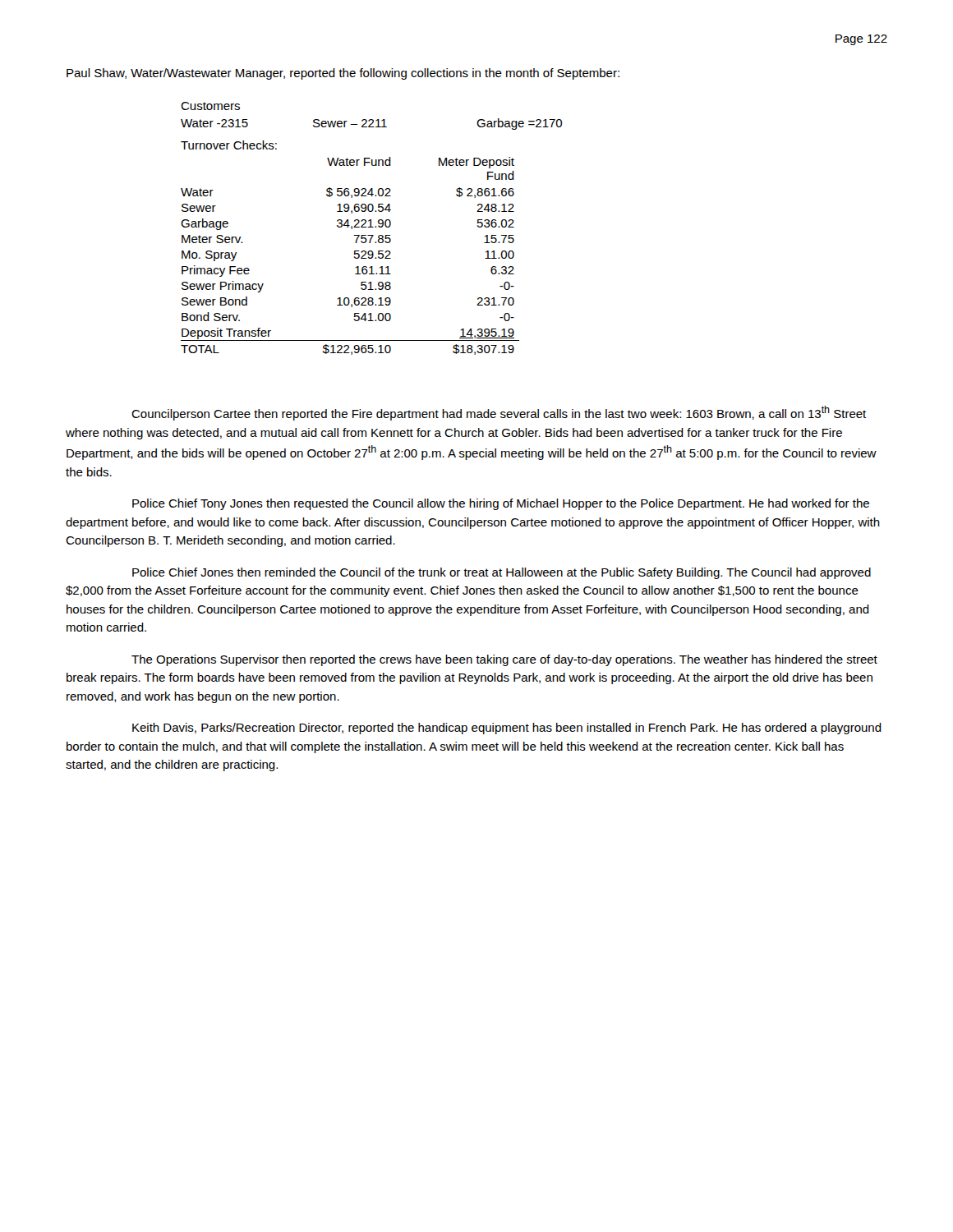Point to the block beginning "Police Chief Tony Jones"

click(473, 522)
